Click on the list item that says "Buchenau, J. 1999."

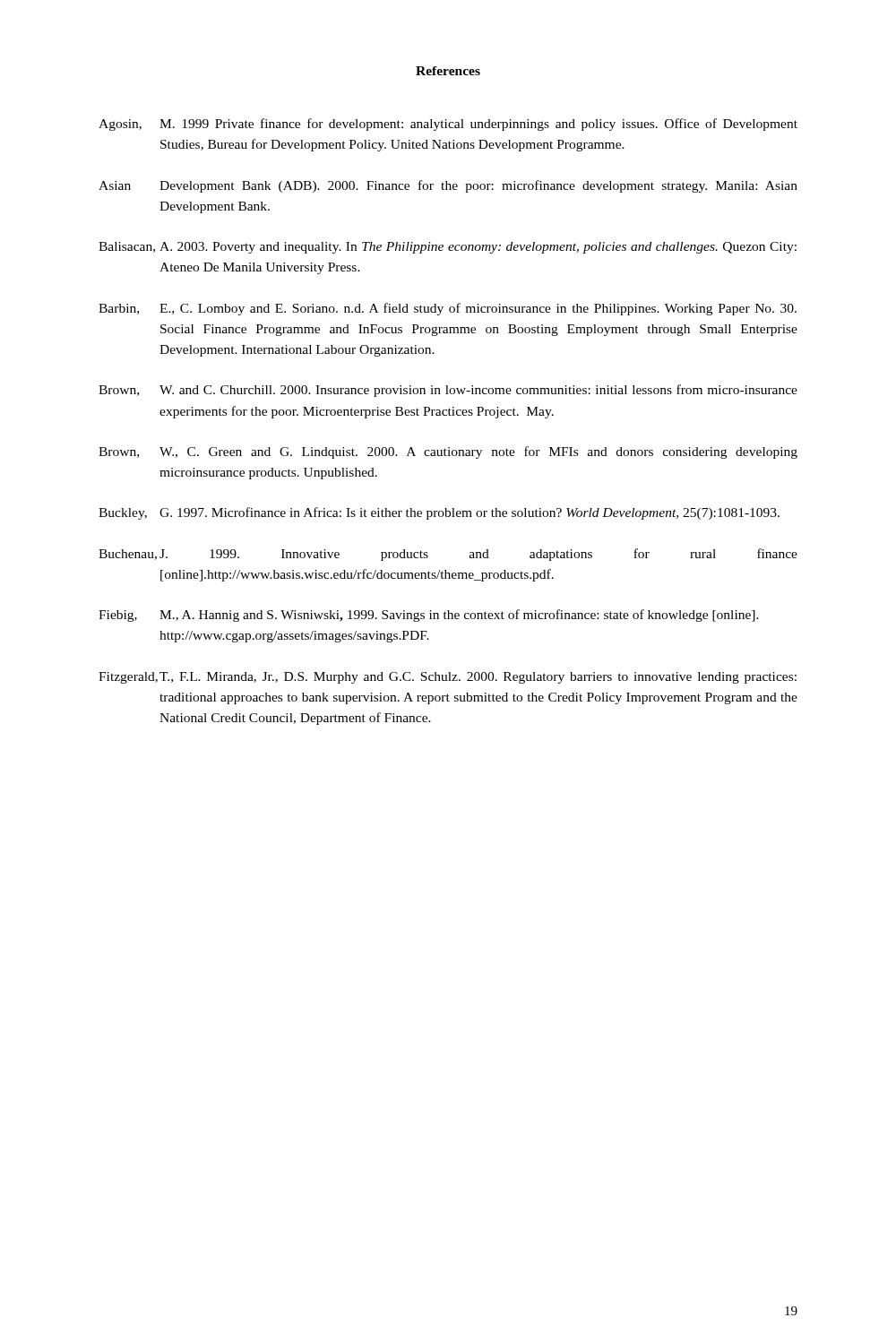pos(448,563)
